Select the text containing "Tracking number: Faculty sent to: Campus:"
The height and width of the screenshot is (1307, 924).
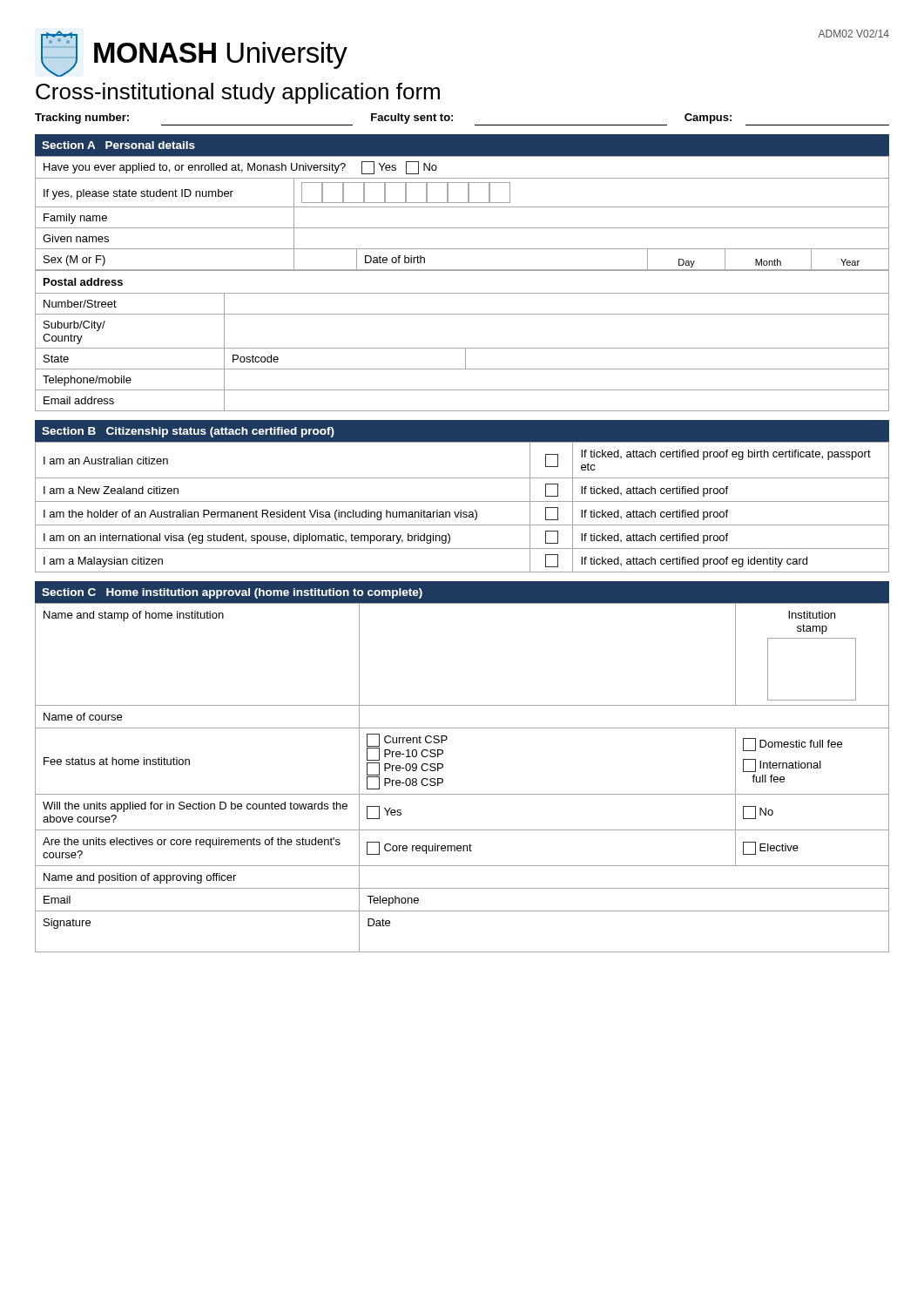[x=462, y=117]
